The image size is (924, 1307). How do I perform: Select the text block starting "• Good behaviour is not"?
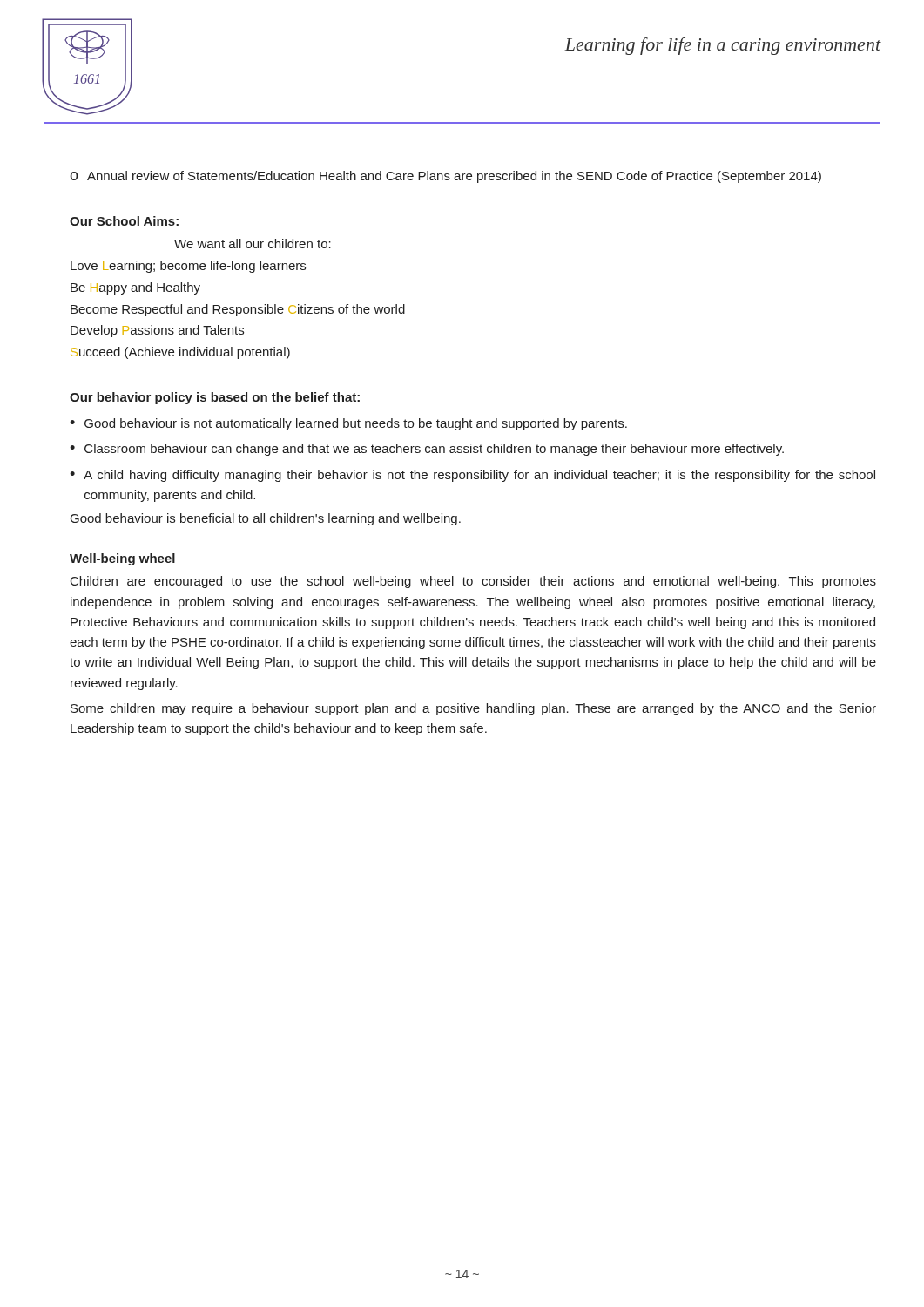tap(349, 423)
